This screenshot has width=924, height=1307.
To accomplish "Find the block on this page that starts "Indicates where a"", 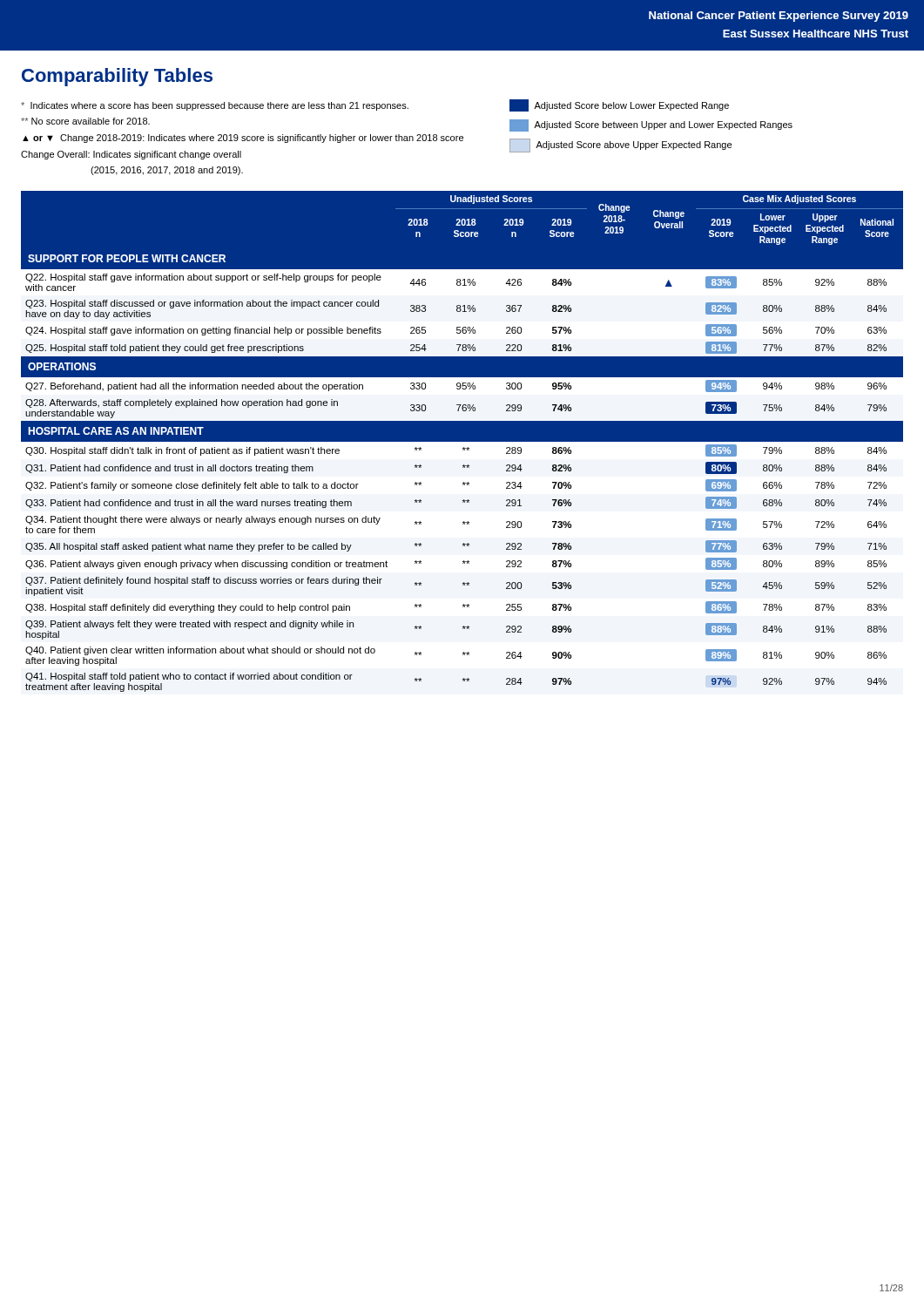I will pos(242,138).
